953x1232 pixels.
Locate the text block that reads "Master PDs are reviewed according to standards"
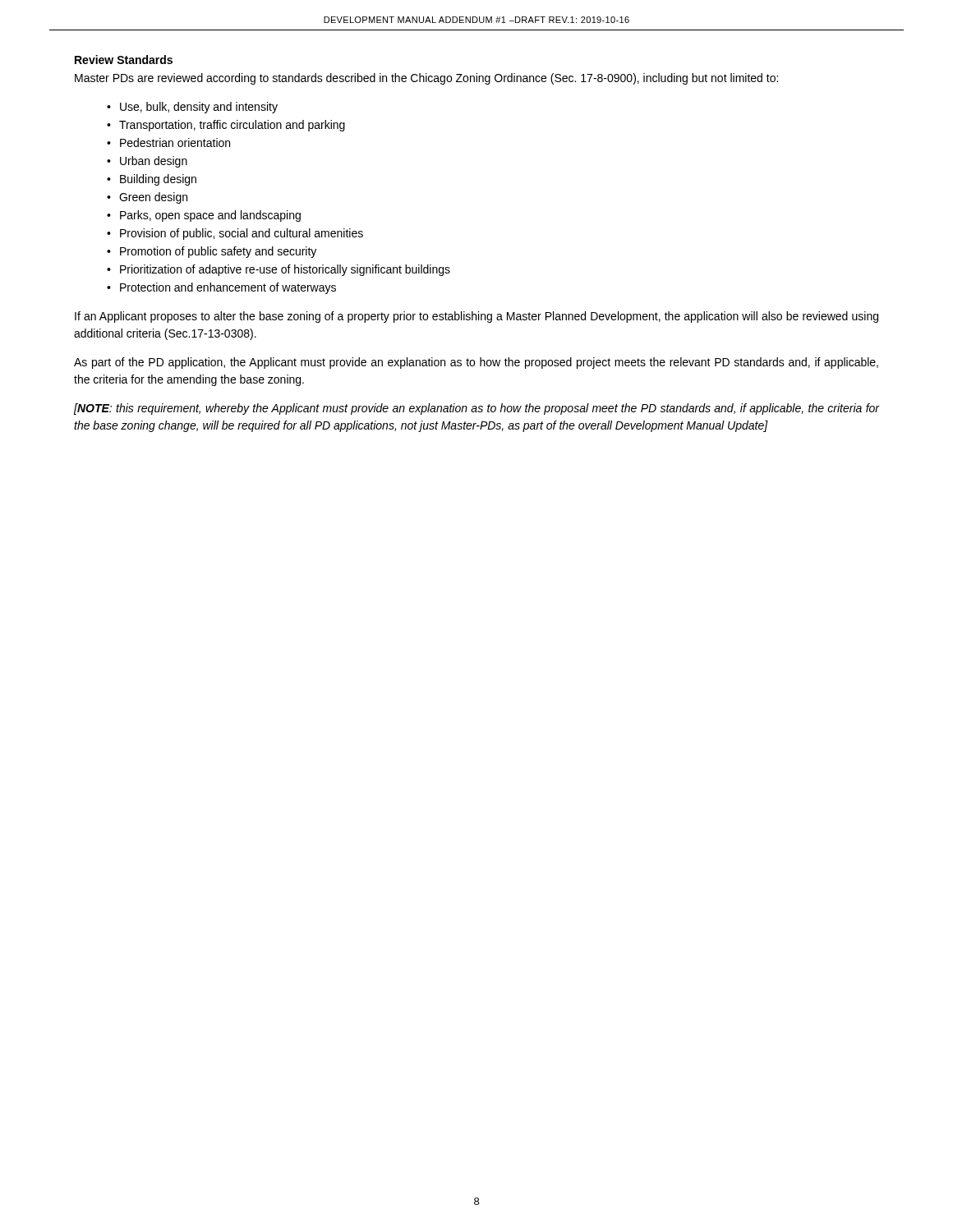point(427,78)
